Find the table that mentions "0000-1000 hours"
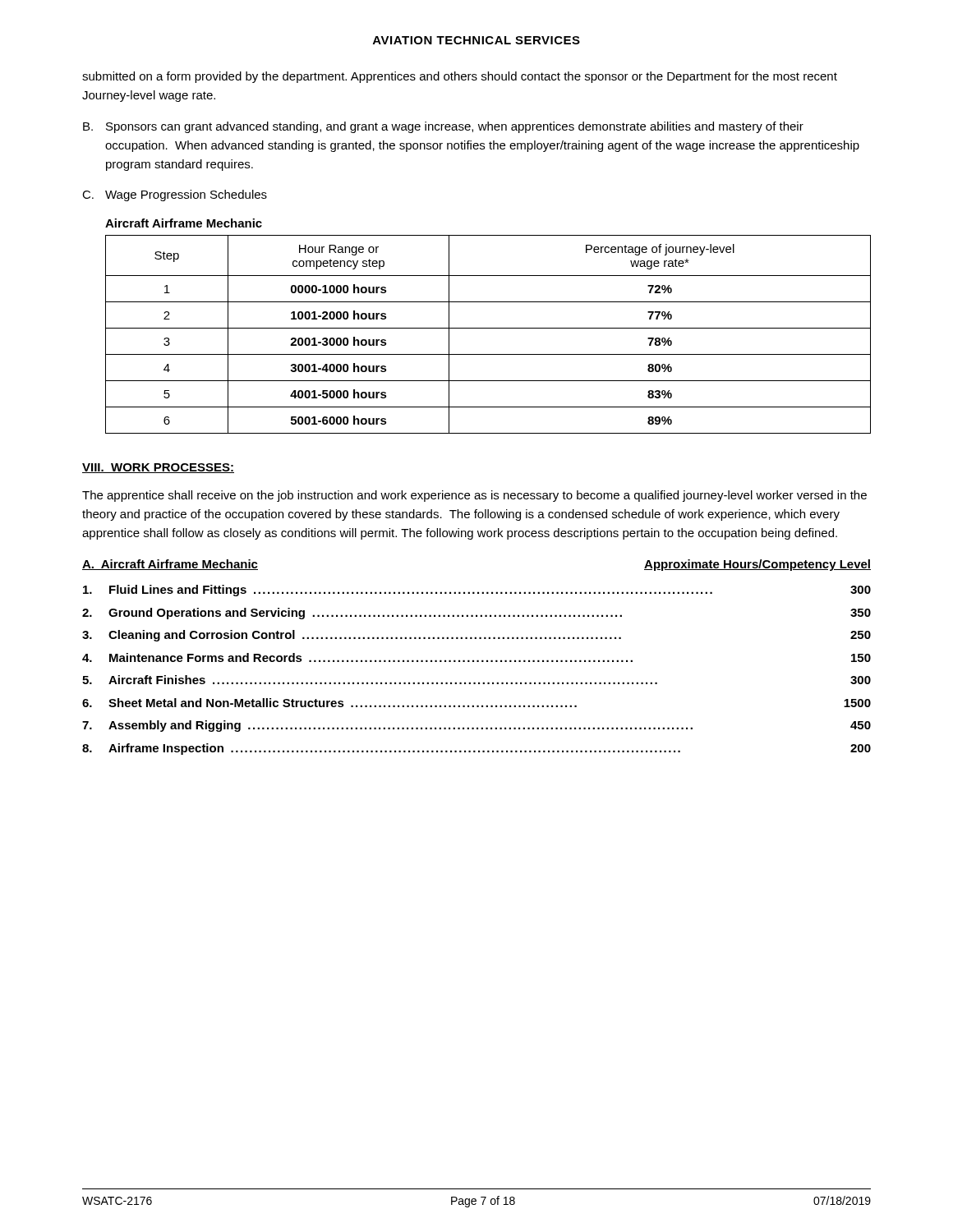The height and width of the screenshot is (1232, 953). (x=488, y=324)
